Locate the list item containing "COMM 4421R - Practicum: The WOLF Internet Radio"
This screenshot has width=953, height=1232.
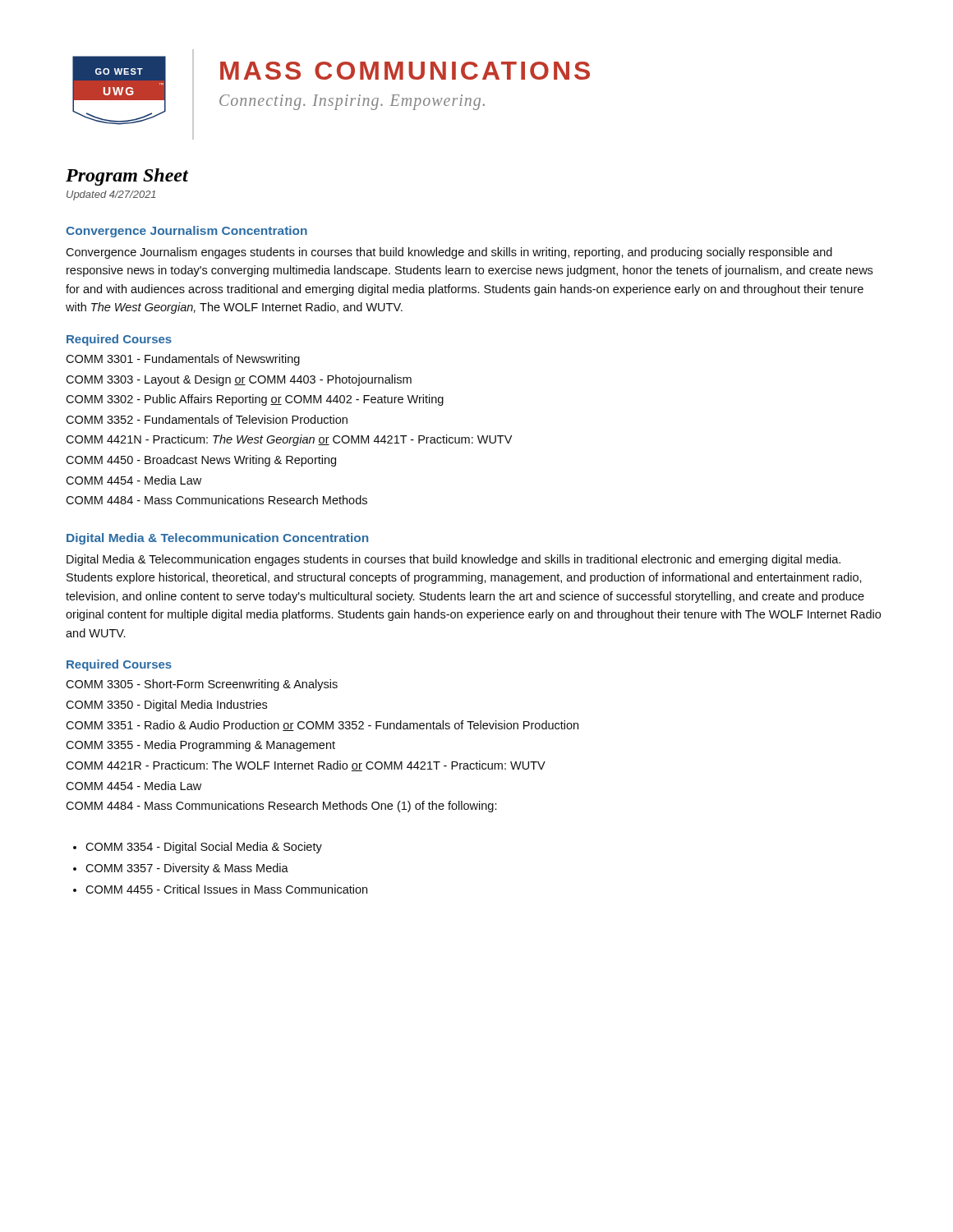click(305, 765)
